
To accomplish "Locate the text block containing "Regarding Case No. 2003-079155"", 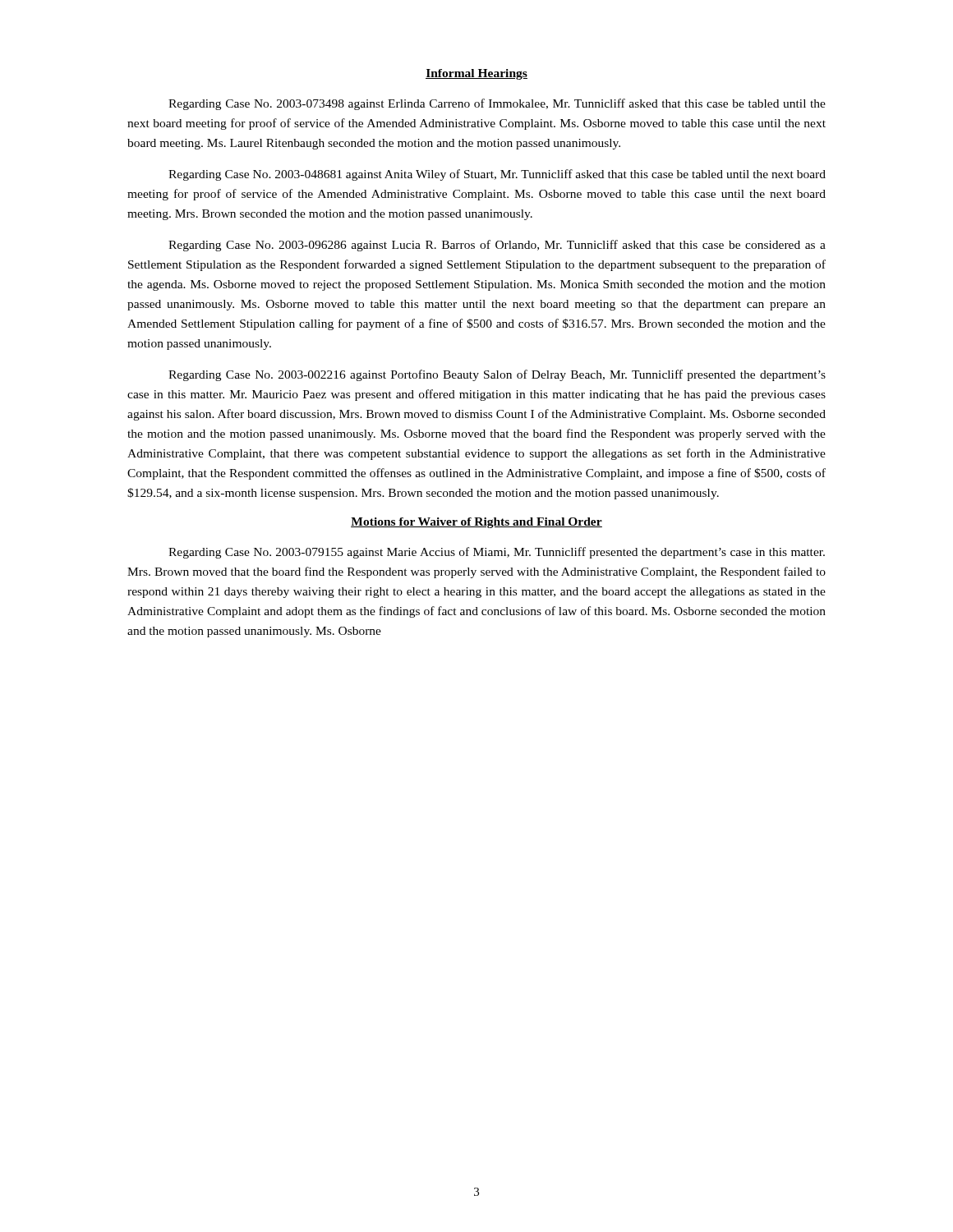I will pos(476,591).
